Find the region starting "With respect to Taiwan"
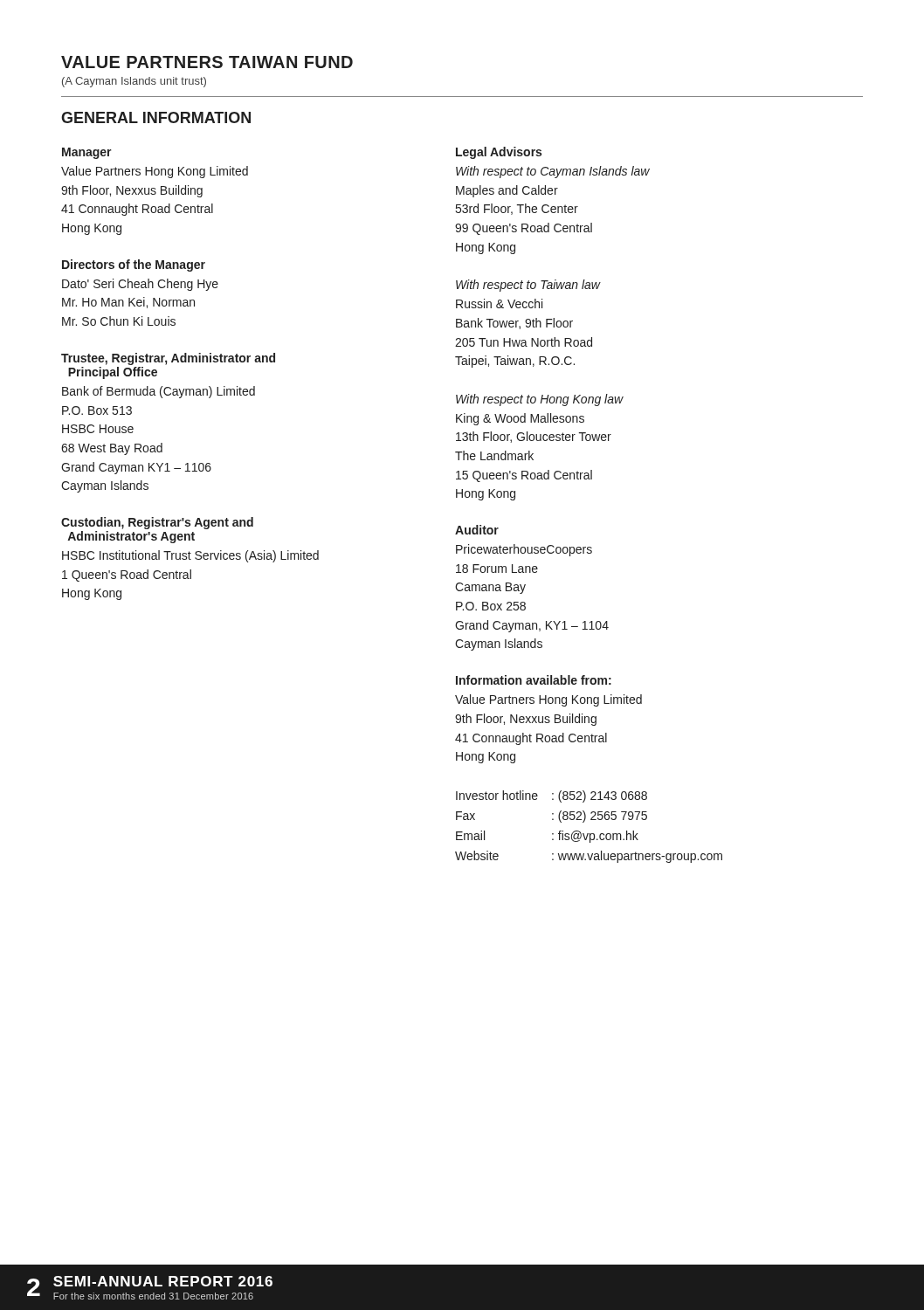The image size is (924, 1310). click(x=528, y=286)
